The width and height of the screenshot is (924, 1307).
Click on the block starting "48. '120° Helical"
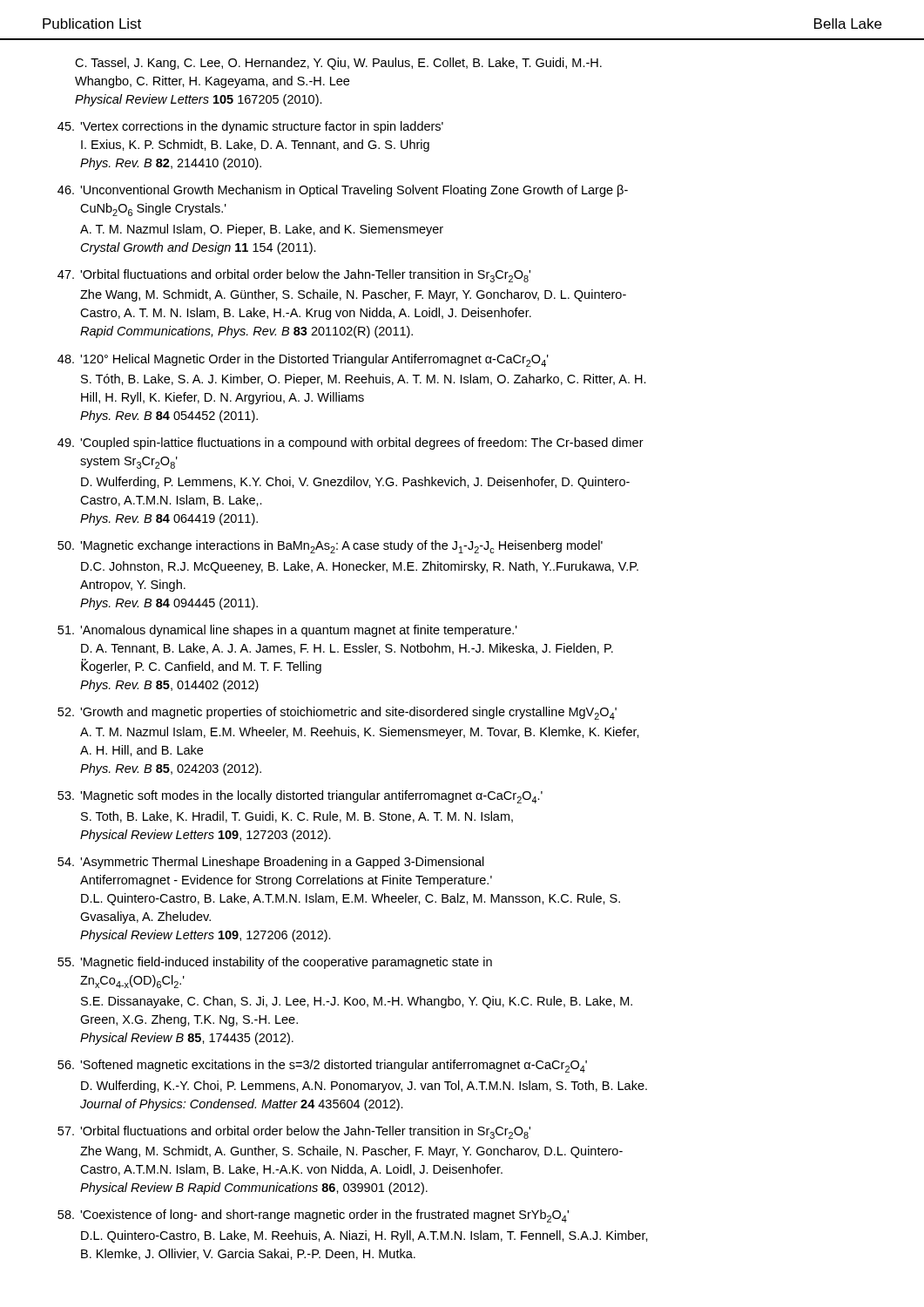(x=462, y=388)
